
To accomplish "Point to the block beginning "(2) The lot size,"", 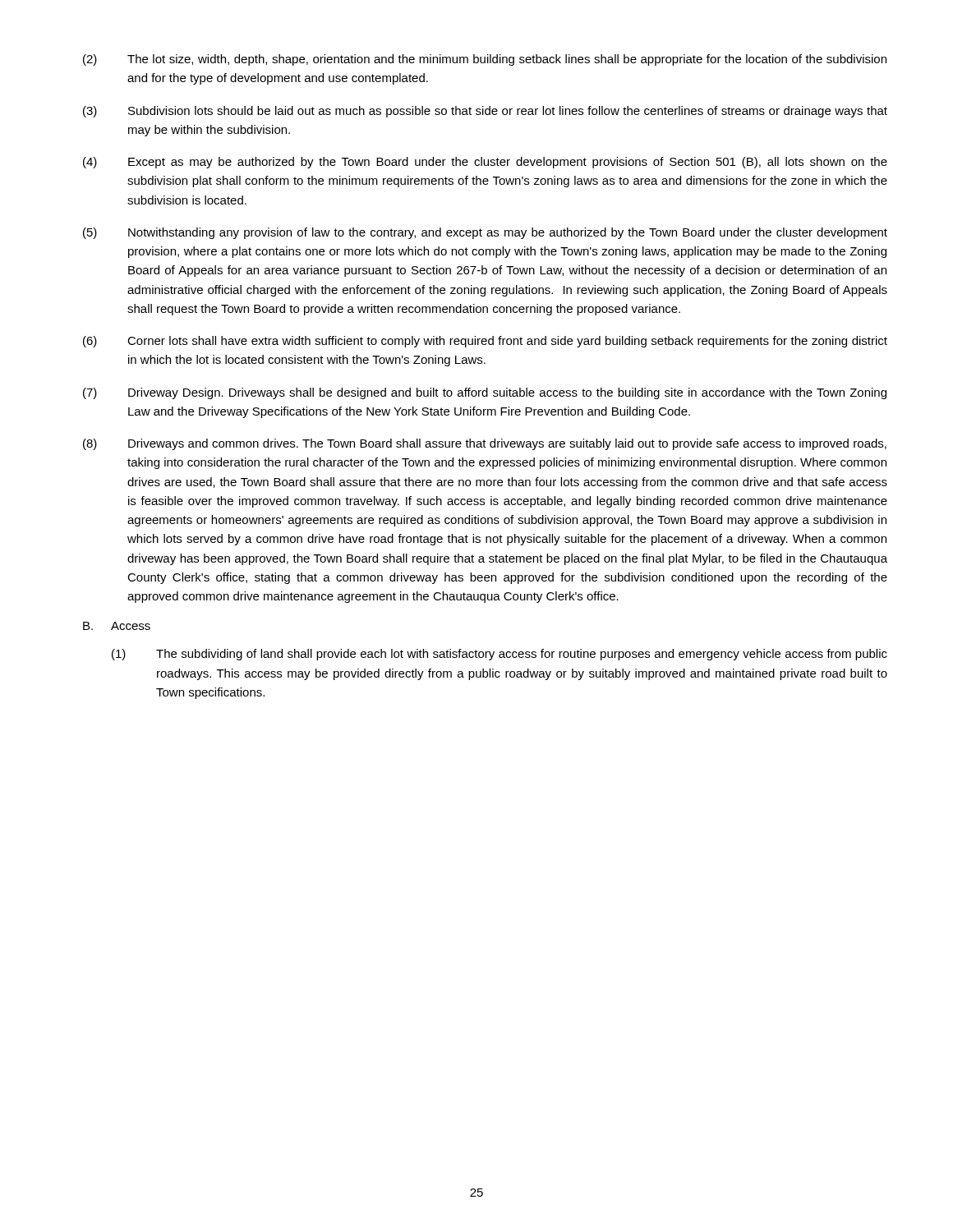I will click(x=485, y=68).
